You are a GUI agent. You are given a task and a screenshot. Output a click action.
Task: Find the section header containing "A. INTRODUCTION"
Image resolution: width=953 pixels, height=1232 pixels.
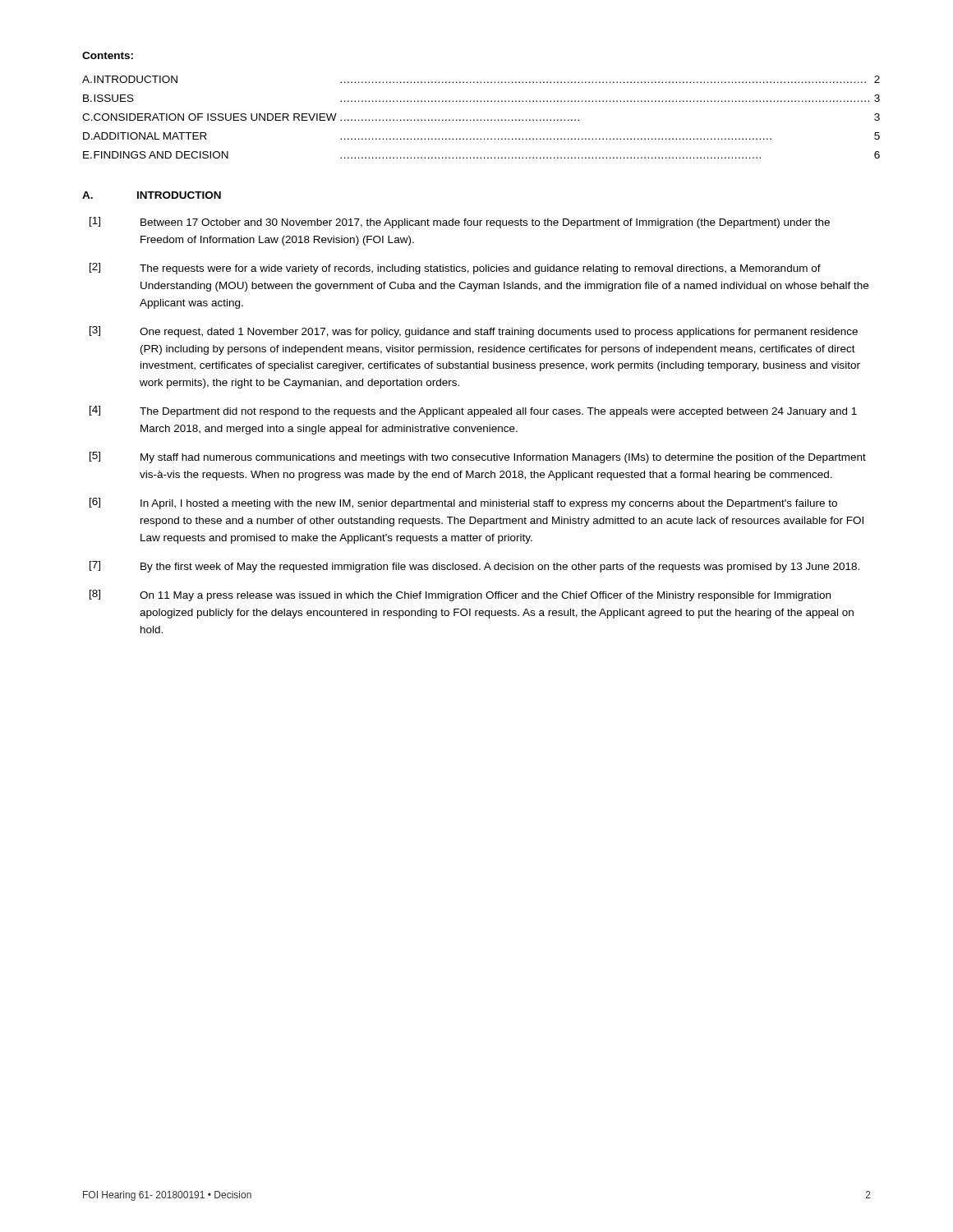pyautogui.click(x=152, y=195)
